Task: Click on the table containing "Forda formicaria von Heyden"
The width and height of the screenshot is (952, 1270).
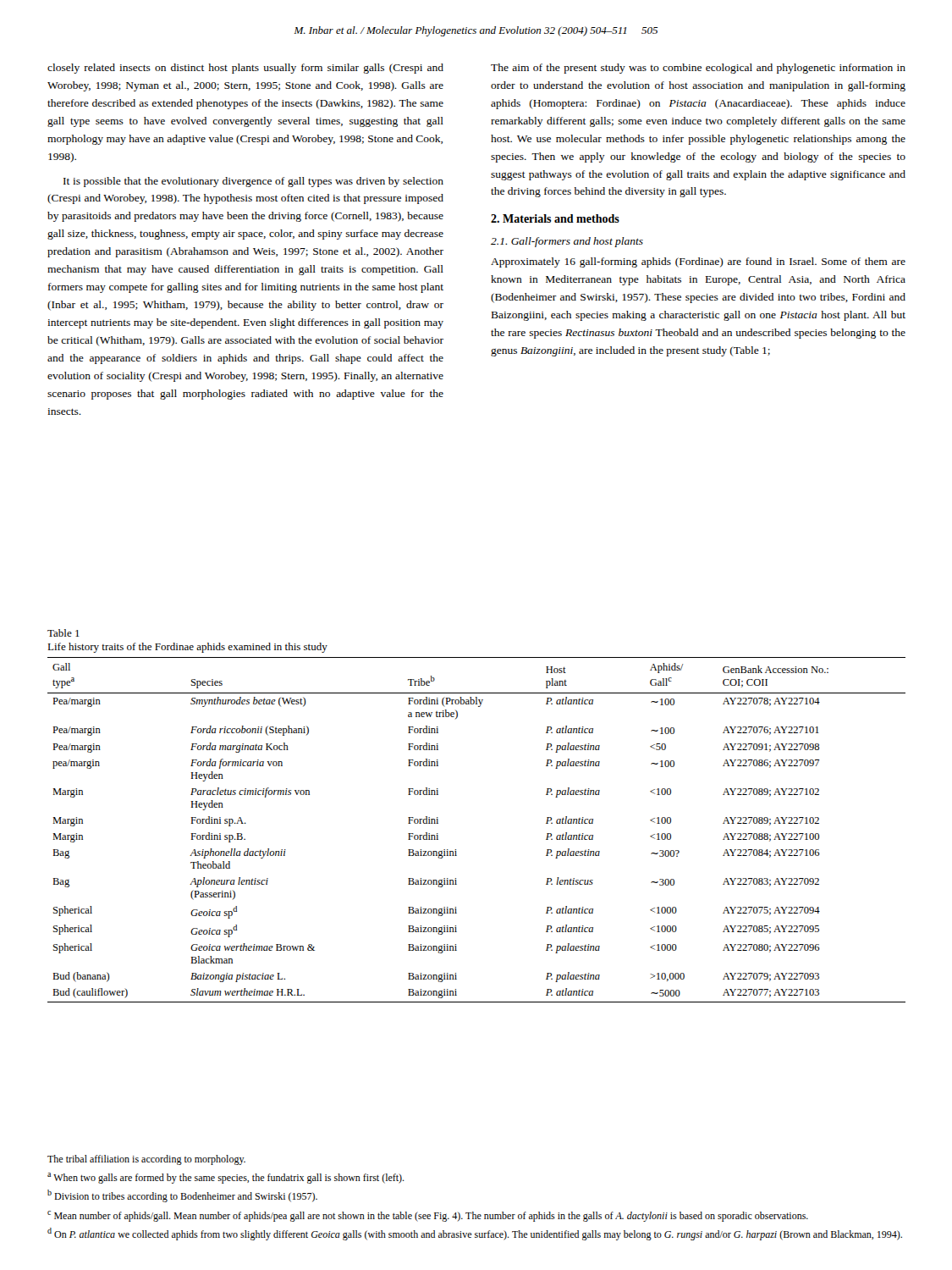Action: (x=476, y=830)
